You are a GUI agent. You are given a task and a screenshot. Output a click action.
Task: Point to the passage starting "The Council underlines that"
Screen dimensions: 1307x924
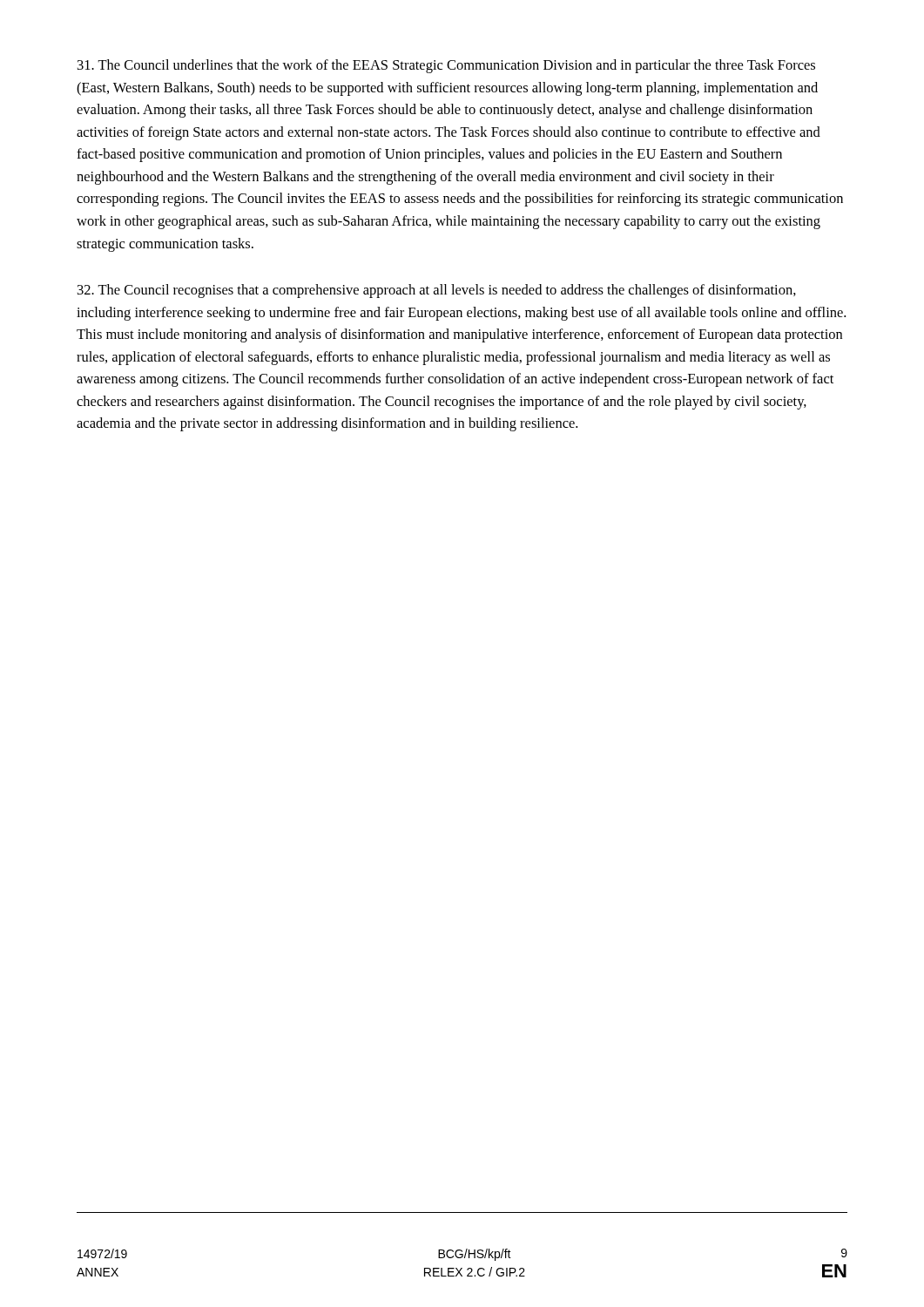tap(460, 154)
